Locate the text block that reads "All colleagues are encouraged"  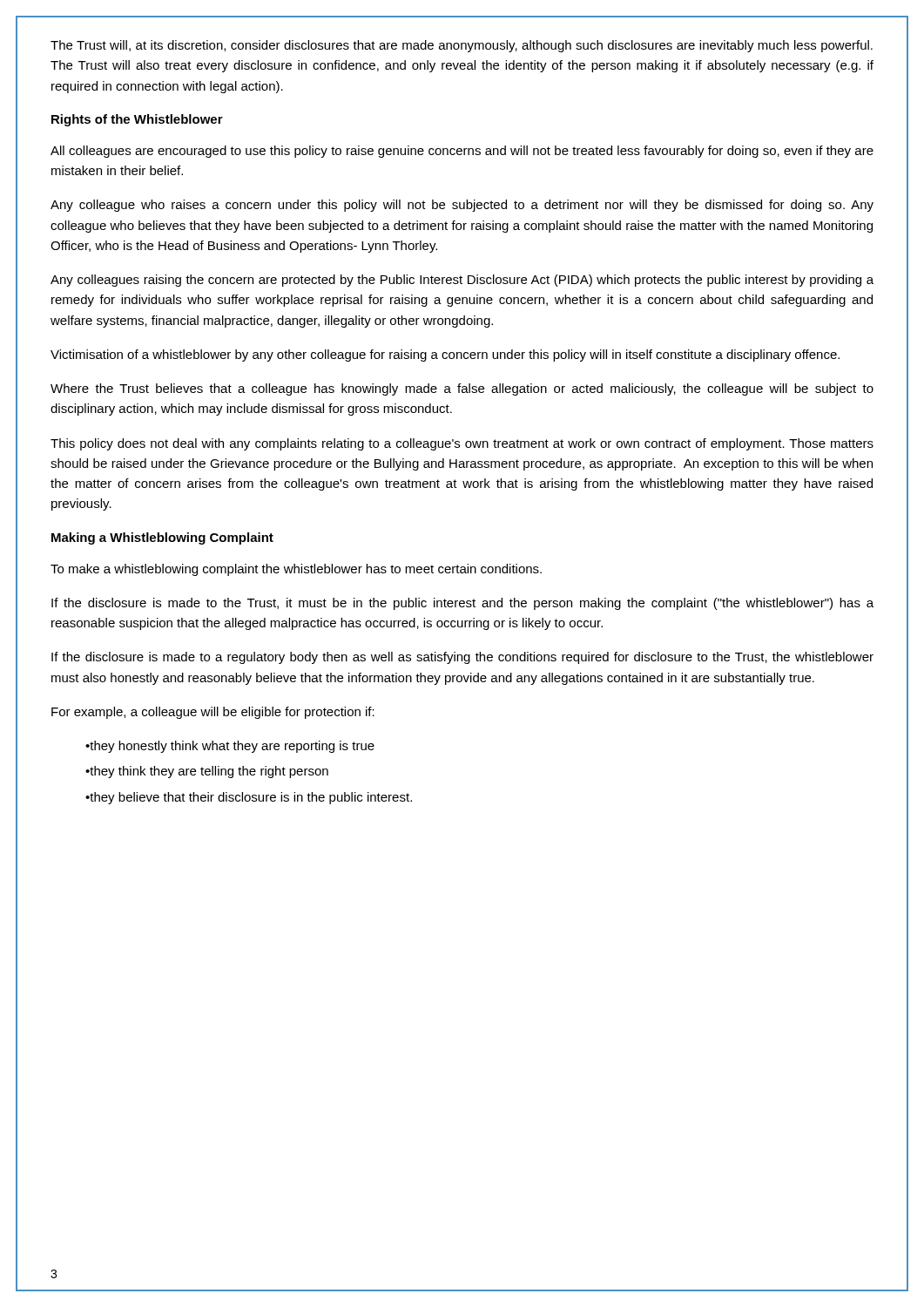tap(462, 160)
